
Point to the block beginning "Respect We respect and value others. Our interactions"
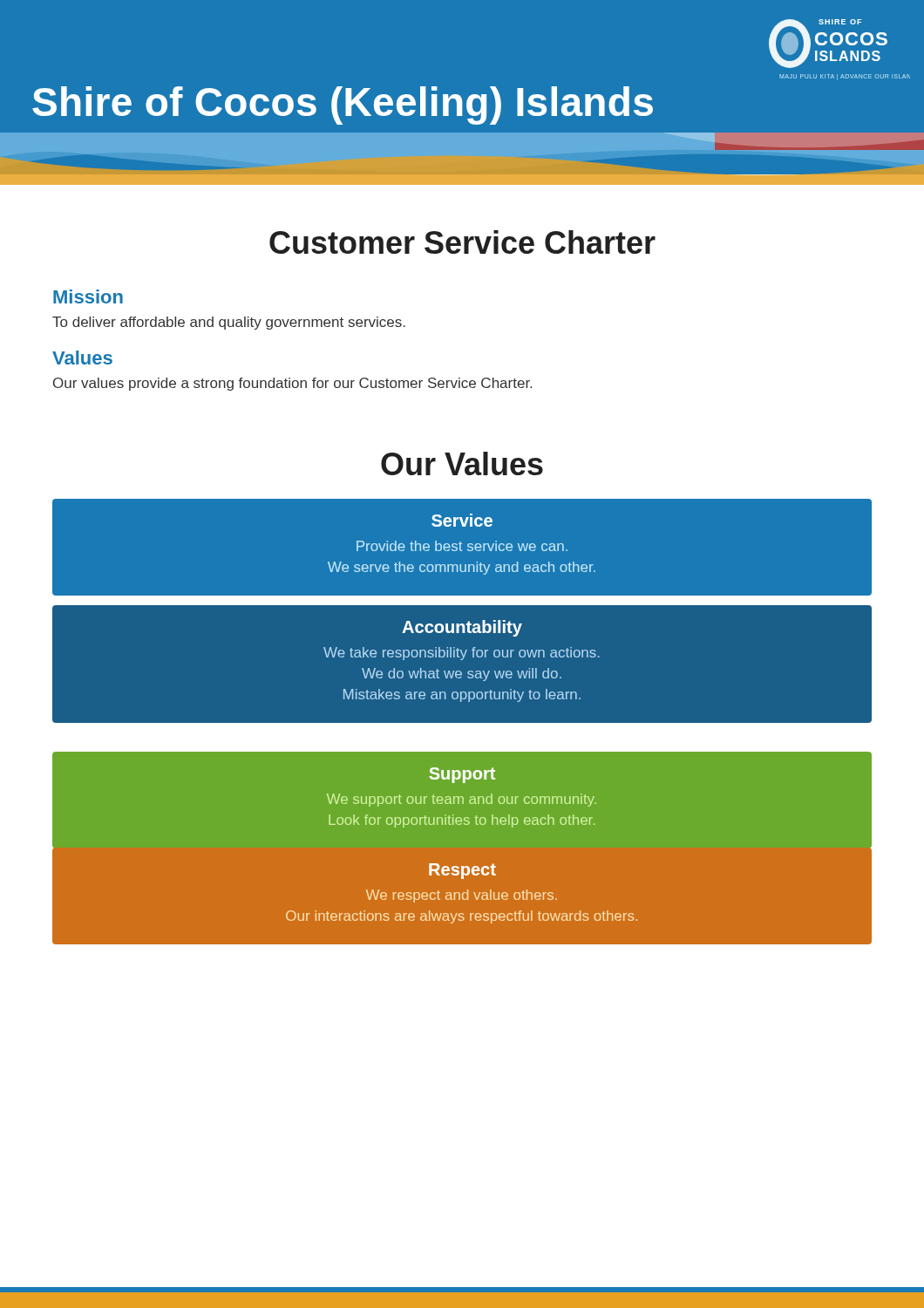(x=462, y=892)
